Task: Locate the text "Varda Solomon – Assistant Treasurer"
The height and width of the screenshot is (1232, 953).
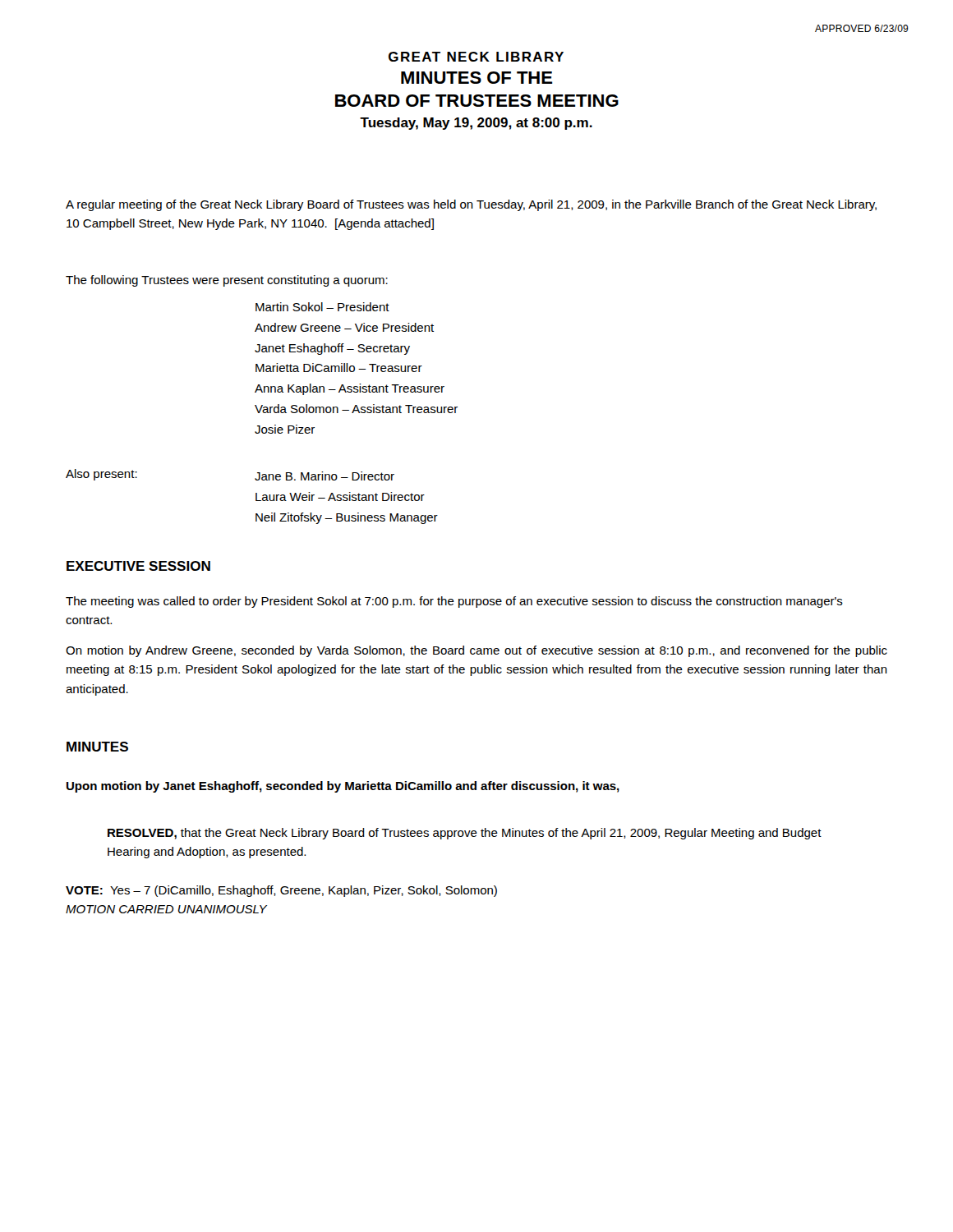Action: click(x=356, y=408)
